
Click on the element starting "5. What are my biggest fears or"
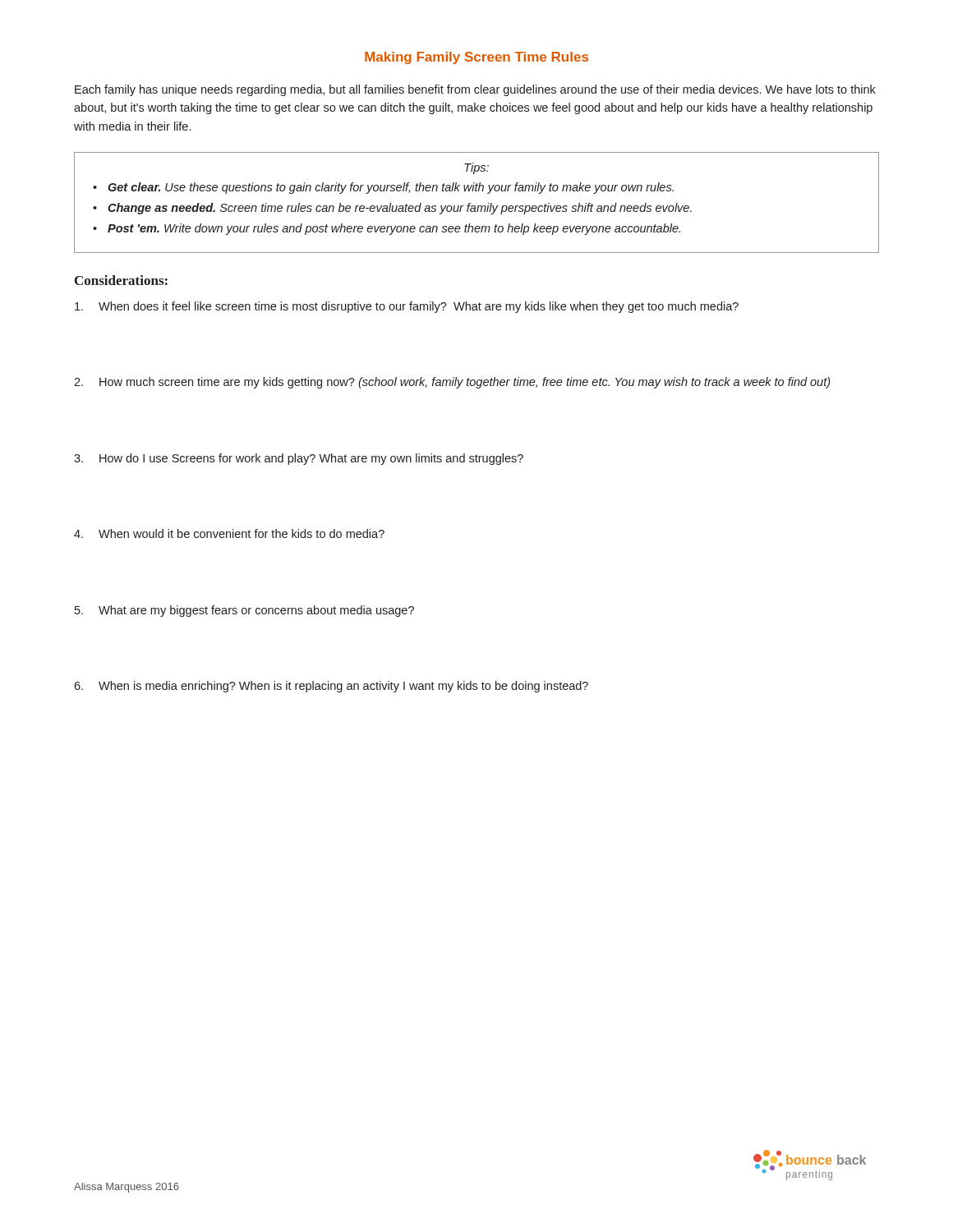(244, 611)
